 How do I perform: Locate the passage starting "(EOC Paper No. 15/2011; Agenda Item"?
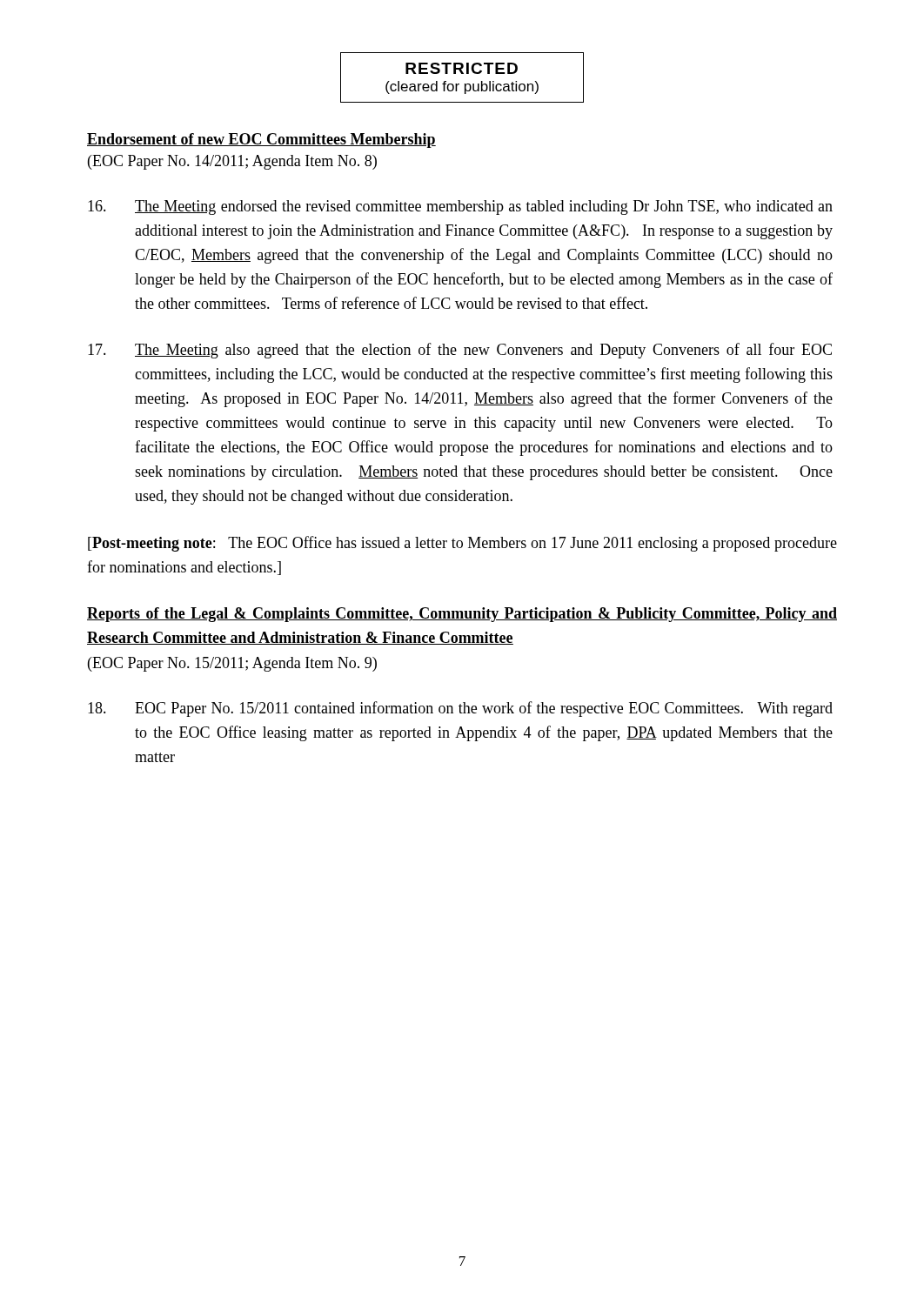pyautogui.click(x=232, y=663)
